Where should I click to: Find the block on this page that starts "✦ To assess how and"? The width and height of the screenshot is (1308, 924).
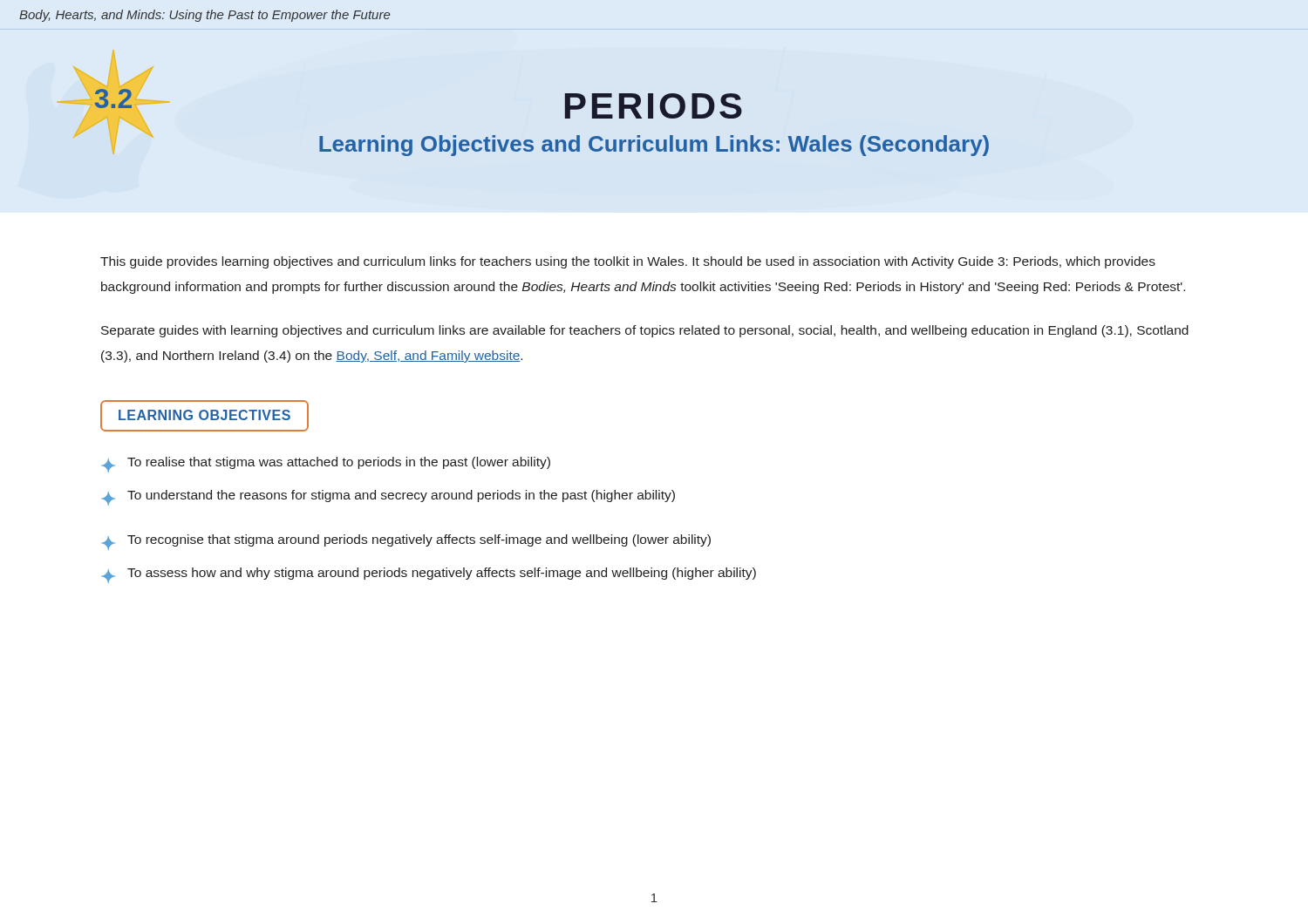click(x=429, y=578)
